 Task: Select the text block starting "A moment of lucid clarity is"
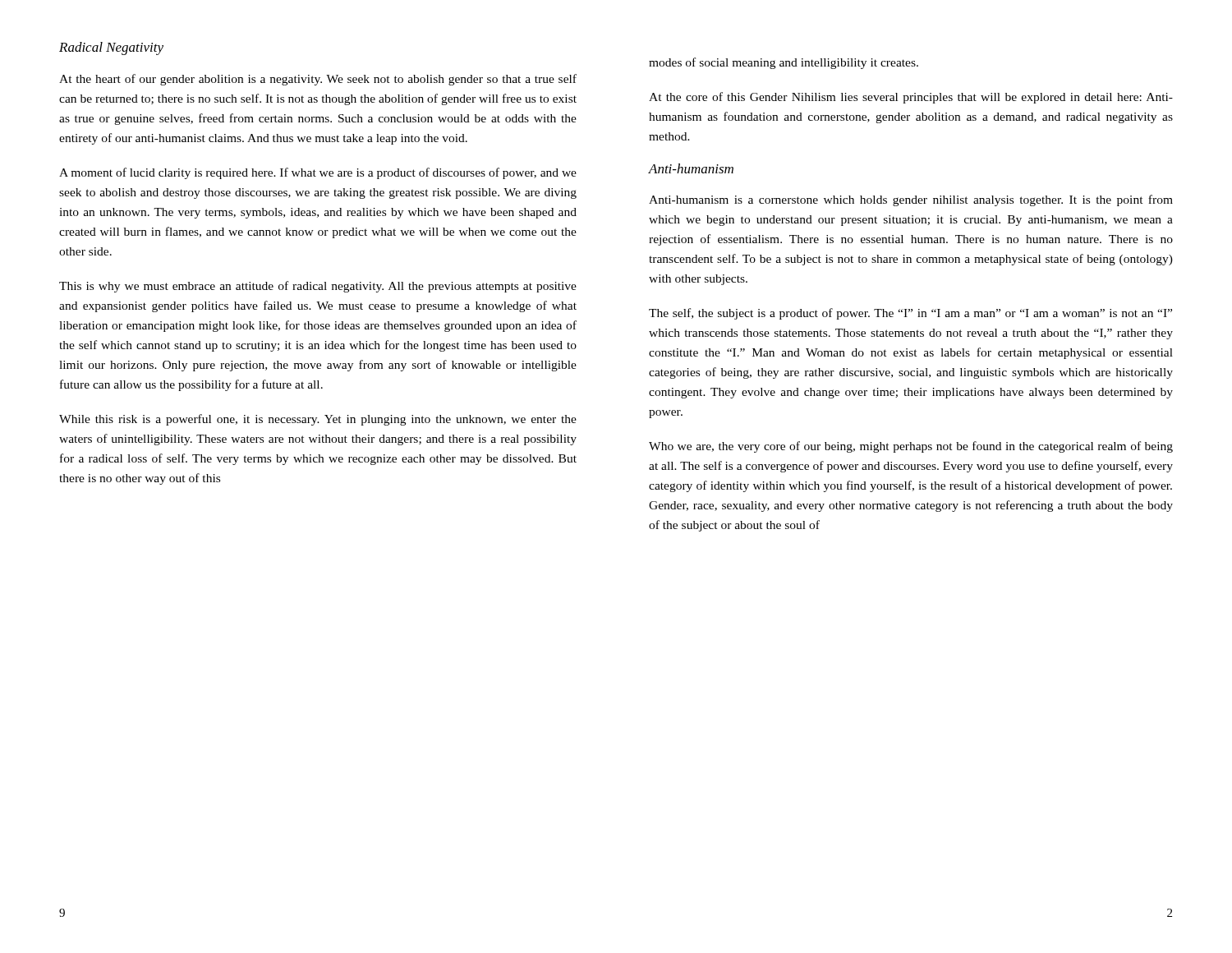click(318, 212)
